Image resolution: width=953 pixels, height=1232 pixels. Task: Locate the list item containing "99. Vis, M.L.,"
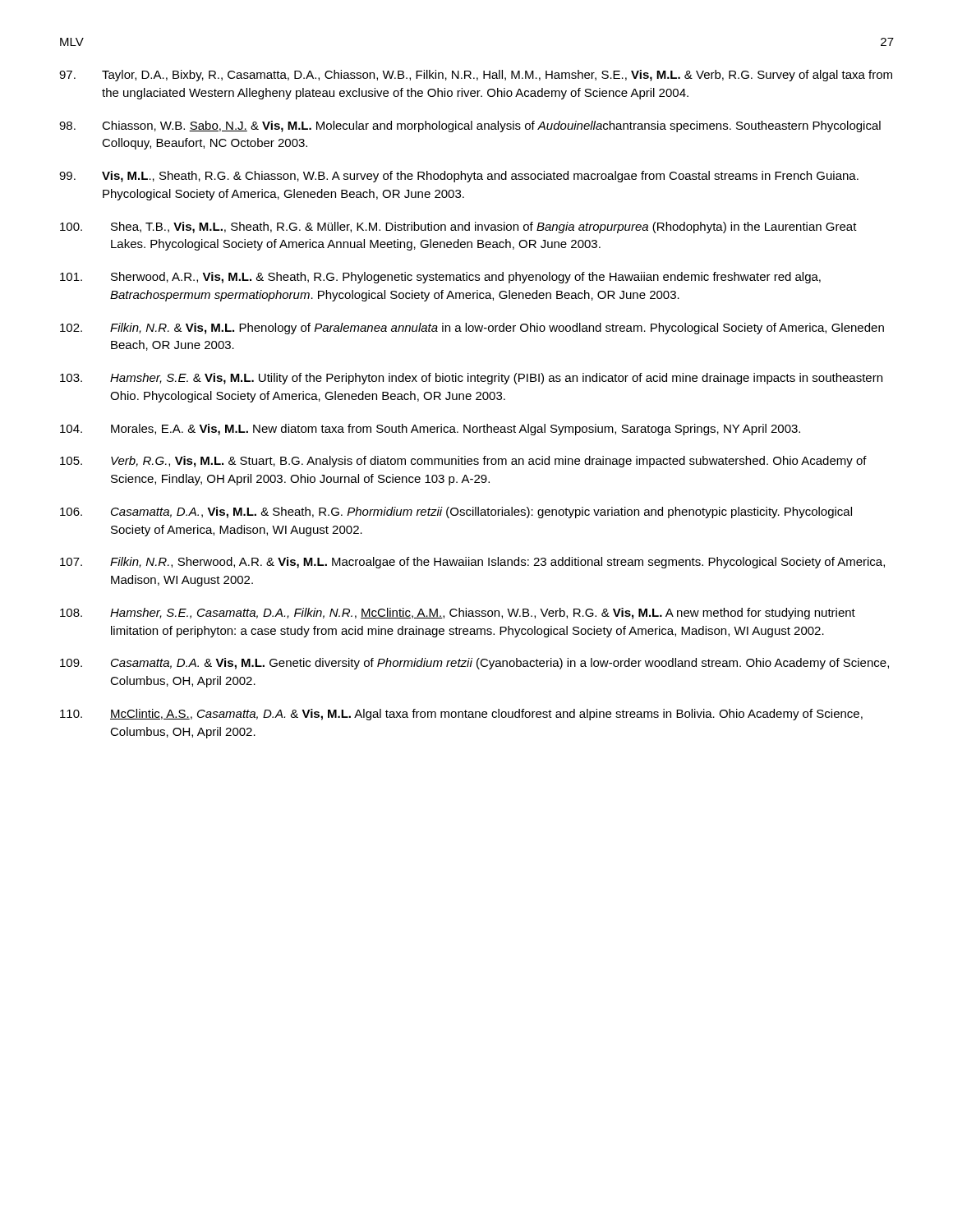[476, 185]
